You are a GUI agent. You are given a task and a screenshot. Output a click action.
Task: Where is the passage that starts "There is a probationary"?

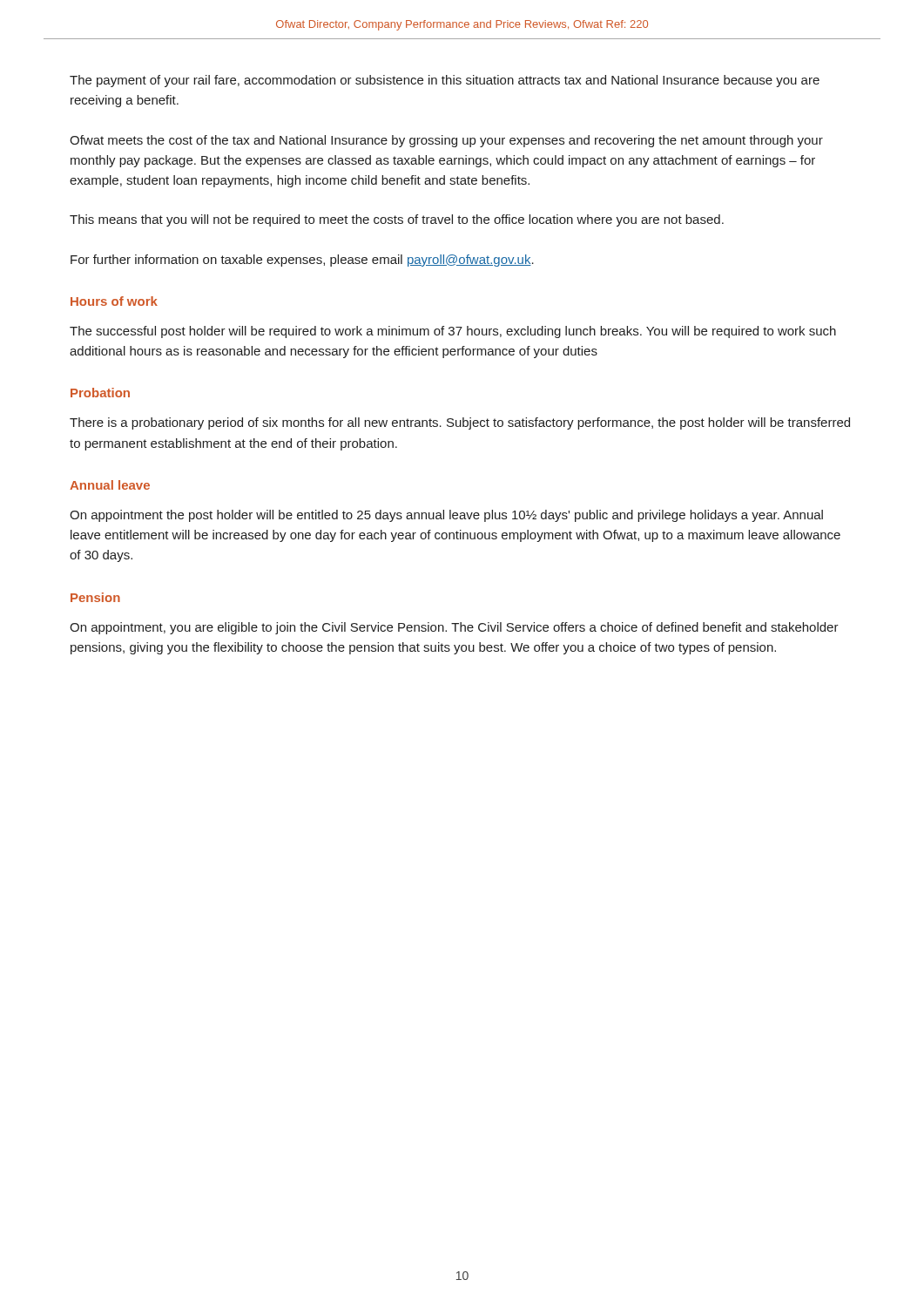460,432
